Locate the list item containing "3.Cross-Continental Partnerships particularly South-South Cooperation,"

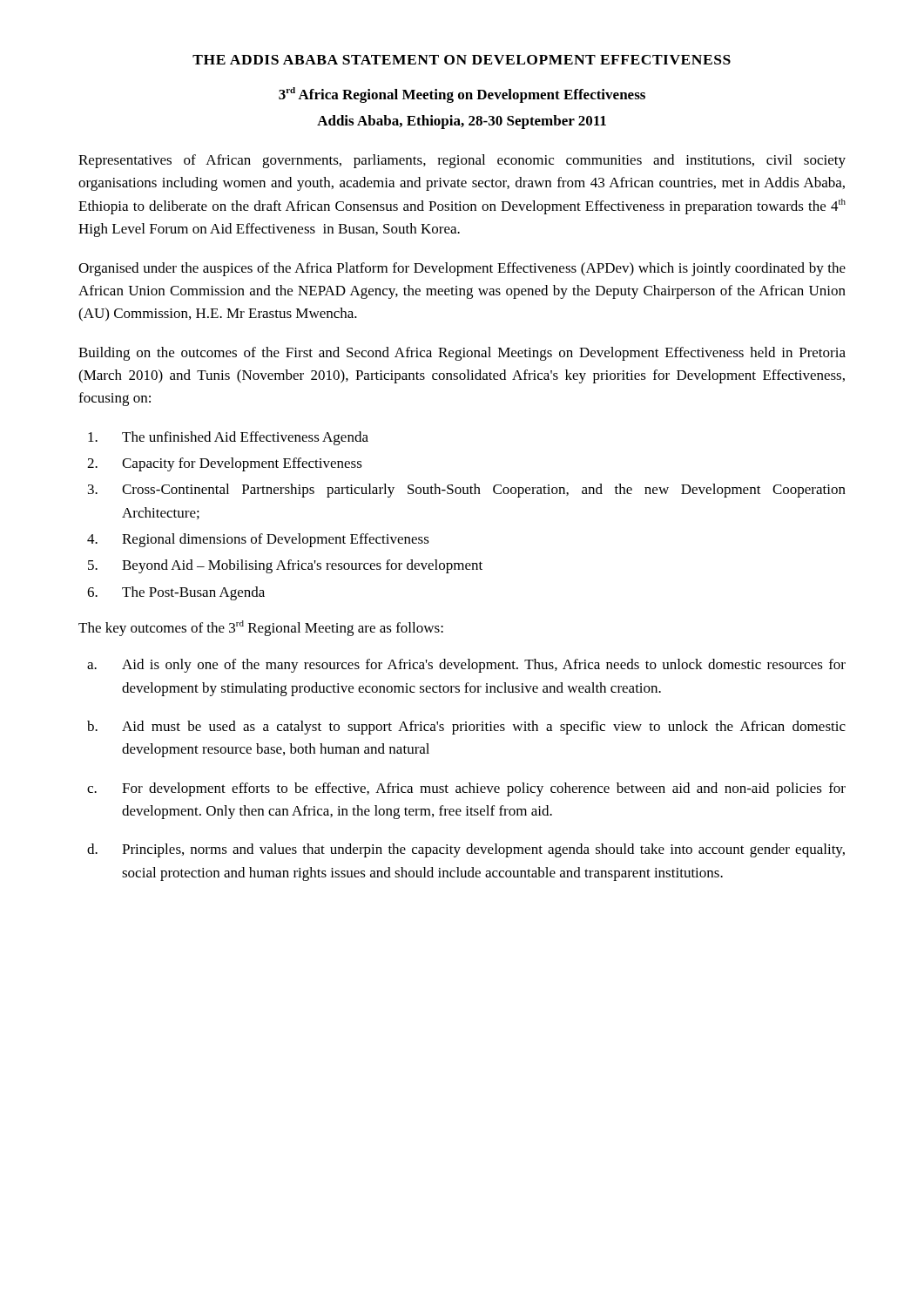click(466, 500)
